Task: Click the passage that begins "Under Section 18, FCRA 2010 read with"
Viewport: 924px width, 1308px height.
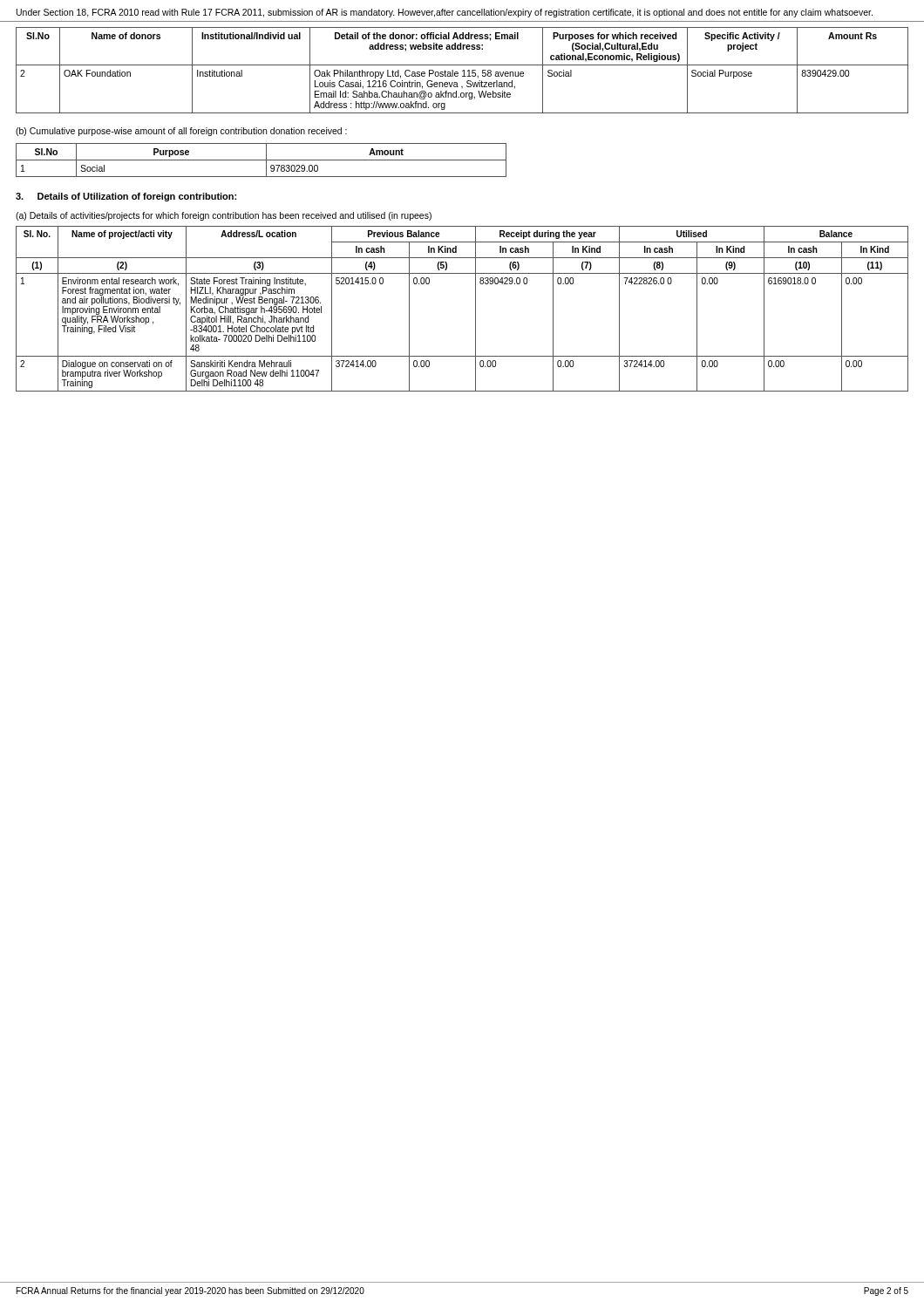Action: (x=444, y=12)
